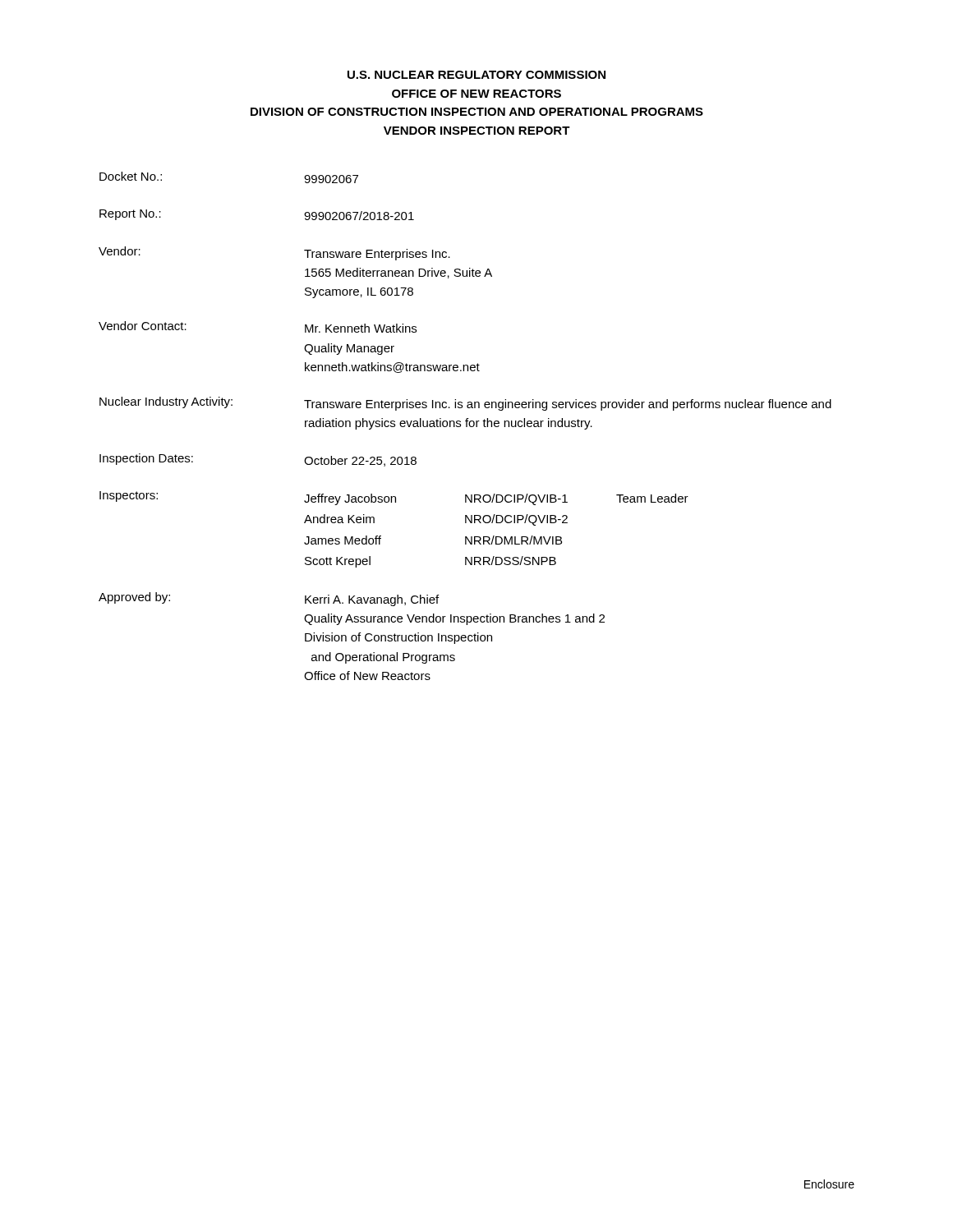The image size is (953, 1232).
Task: Locate the title that opens with "U.S. NUCLEAR REGULATORY COMMISSION OFFICE OF"
Action: click(x=476, y=103)
